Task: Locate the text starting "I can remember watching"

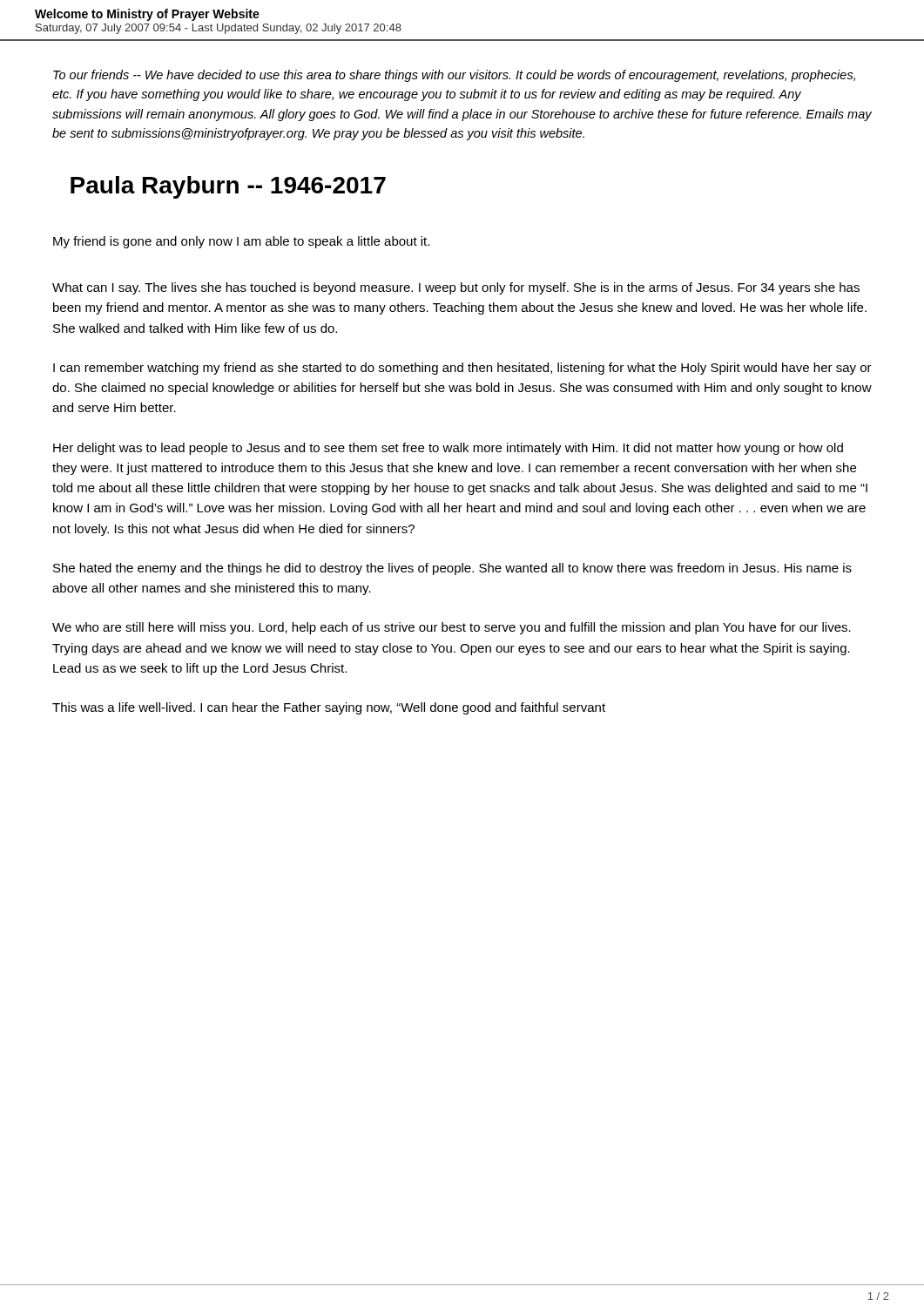Action: point(462,387)
